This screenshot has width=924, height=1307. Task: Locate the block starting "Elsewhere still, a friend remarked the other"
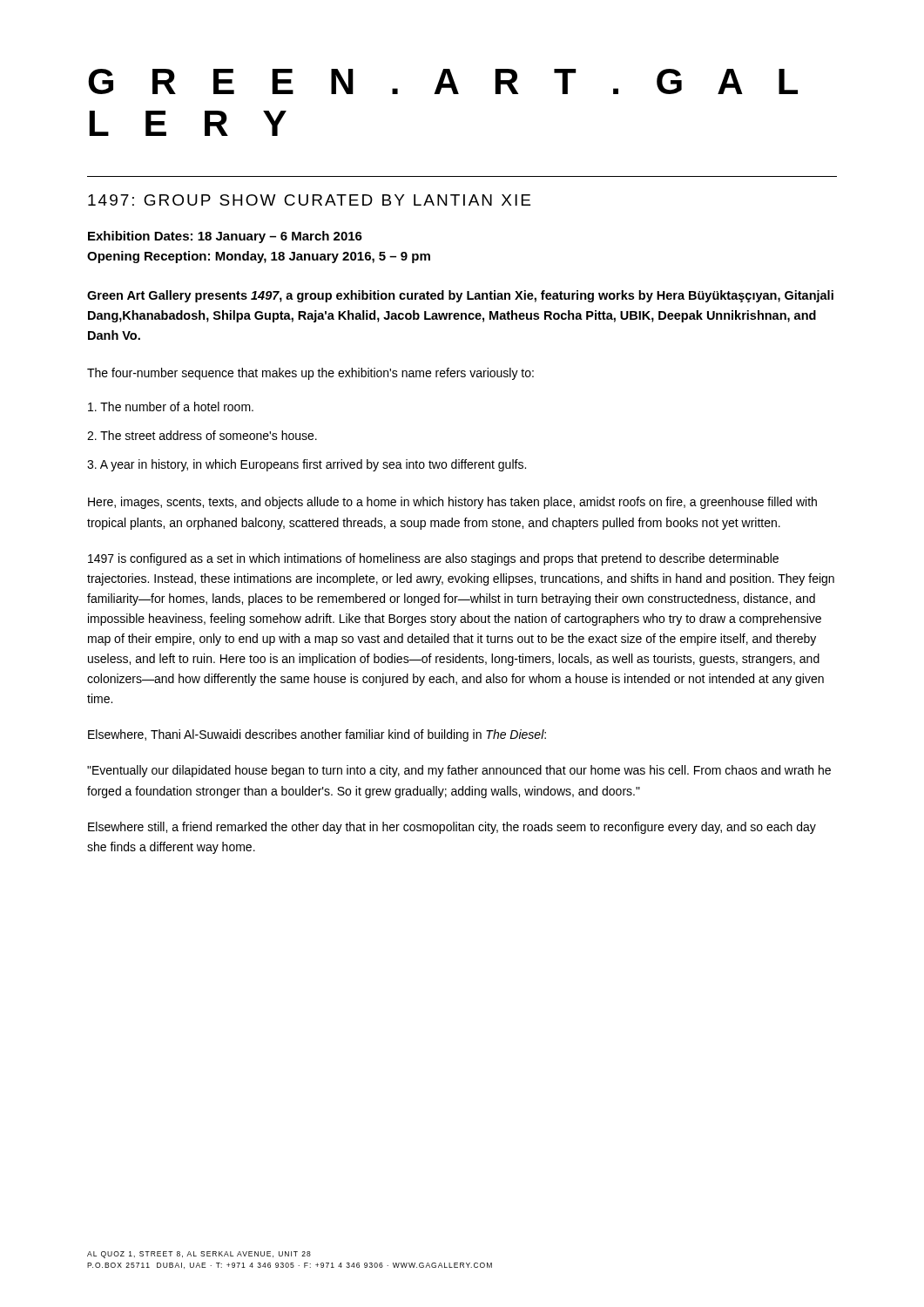(x=452, y=837)
